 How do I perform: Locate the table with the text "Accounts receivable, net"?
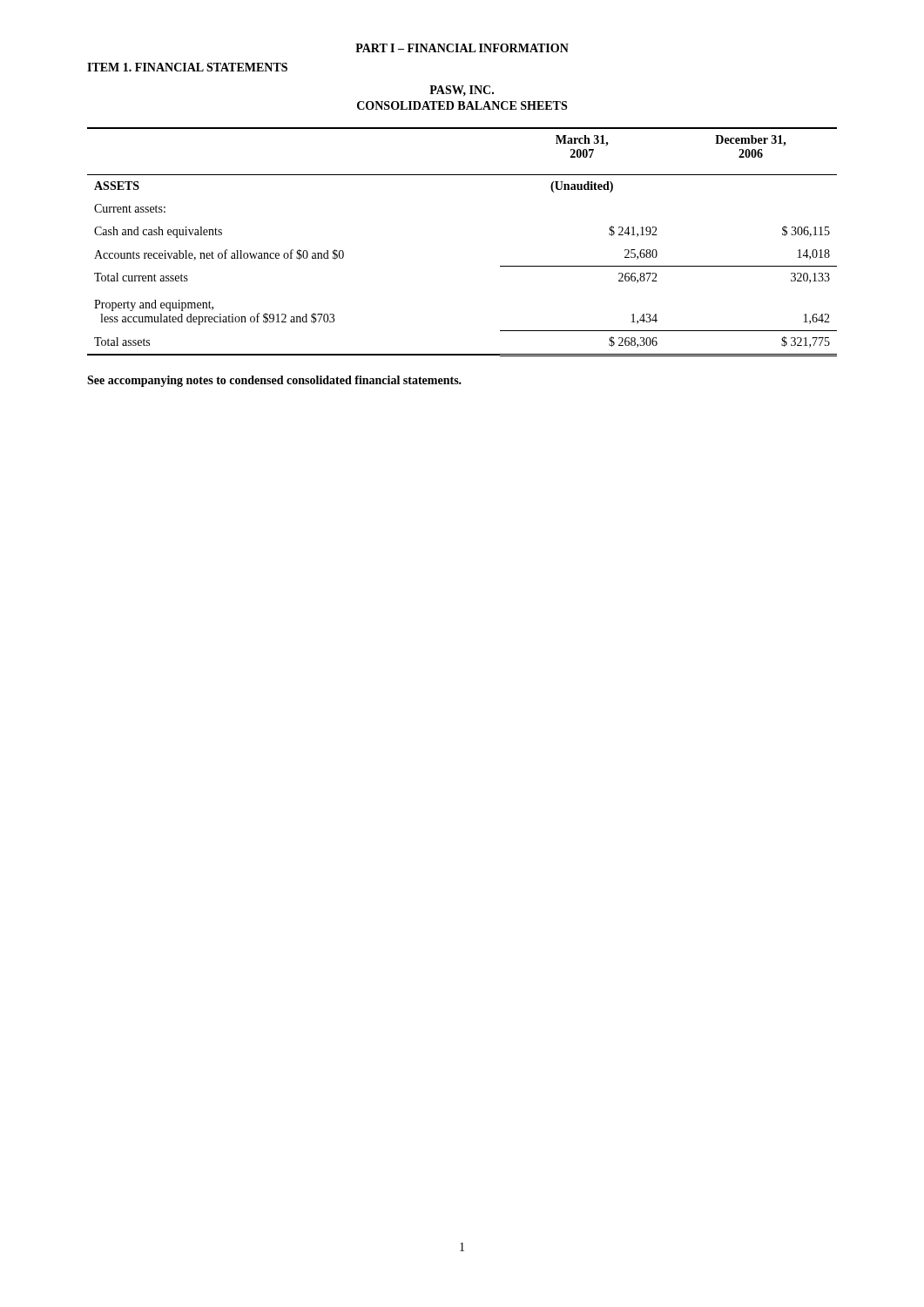462,242
